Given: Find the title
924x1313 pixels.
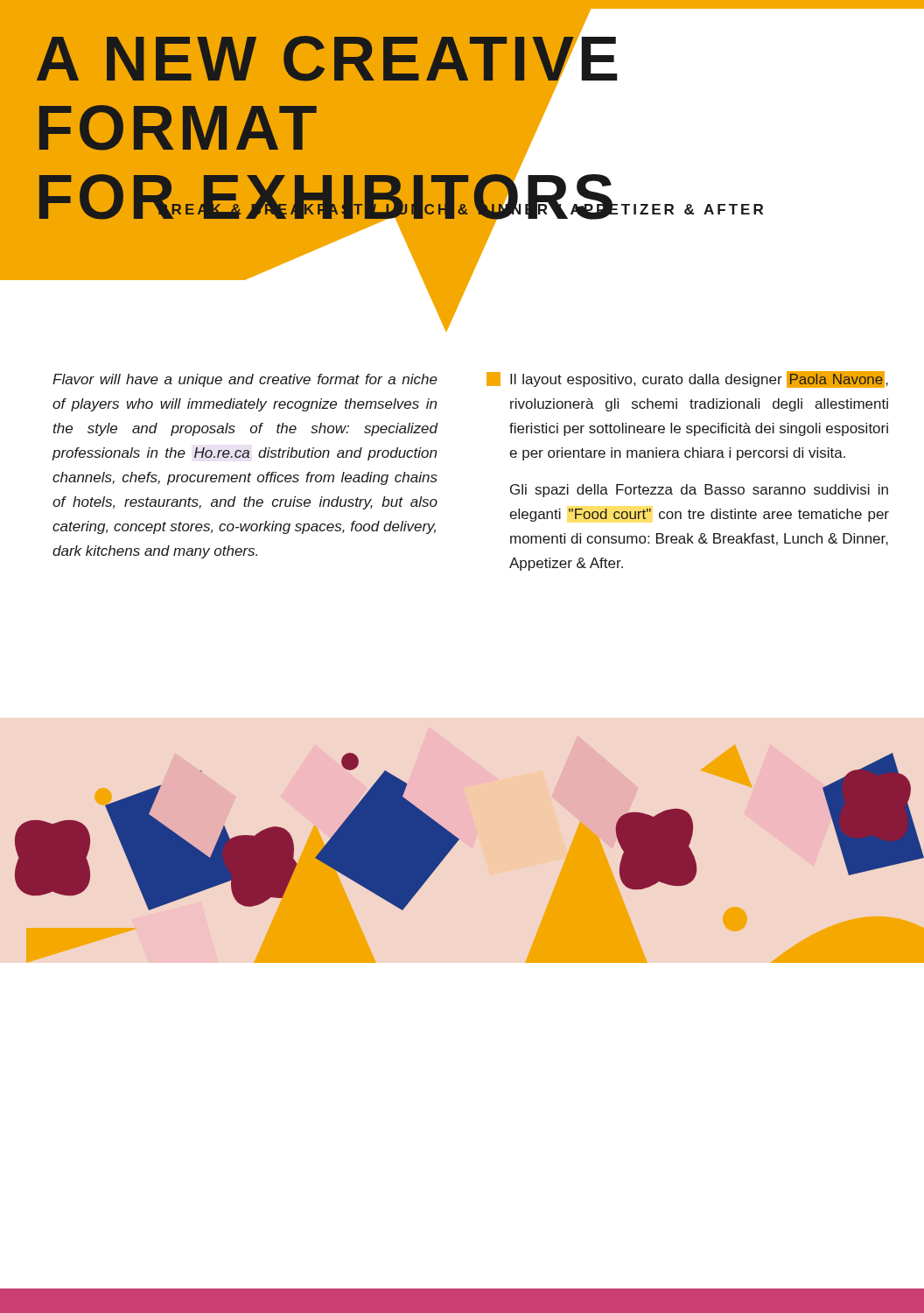Looking at the screenshot, I should [464, 128].
